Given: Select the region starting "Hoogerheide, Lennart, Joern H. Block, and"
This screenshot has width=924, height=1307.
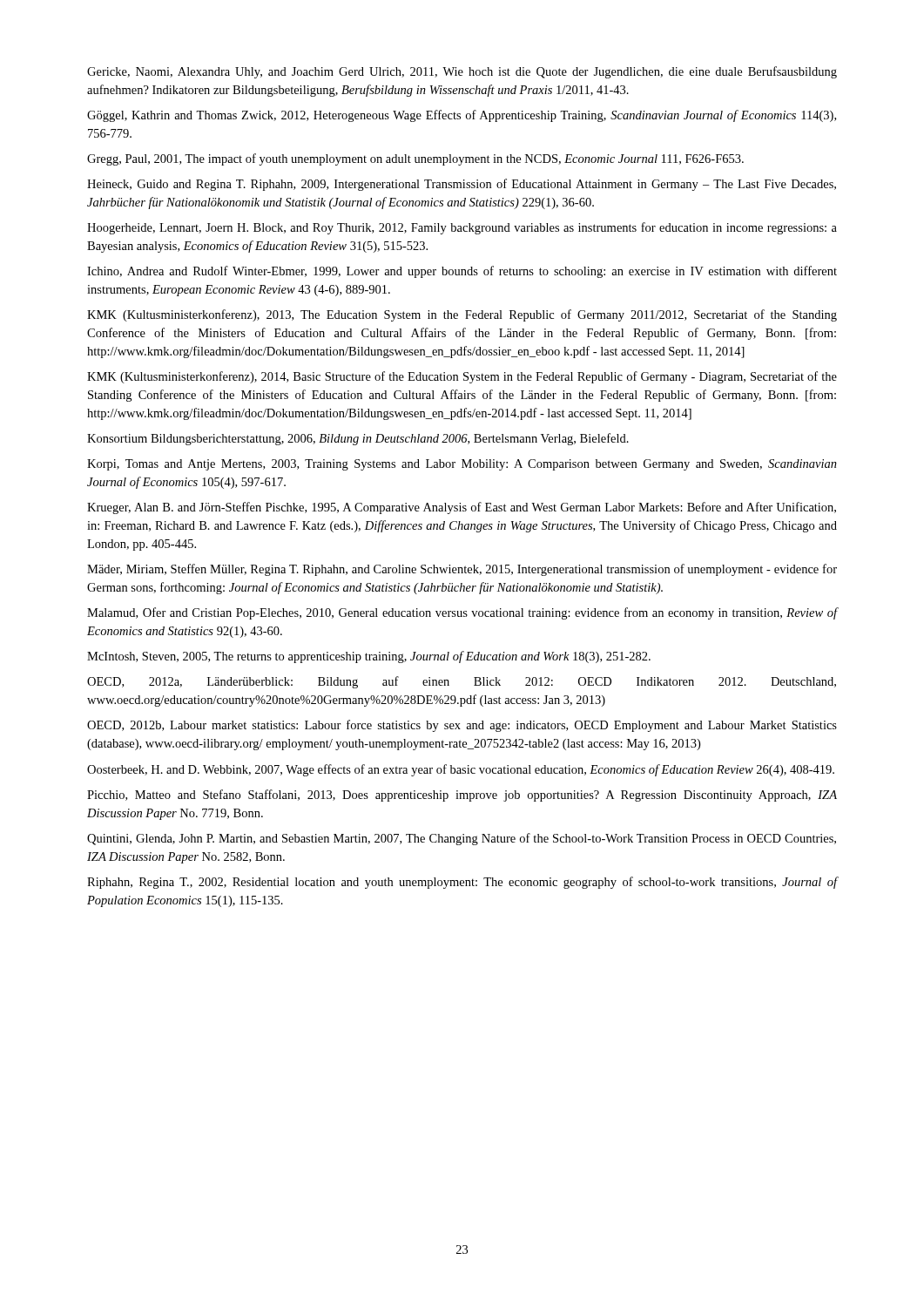Looking at the screenshot, I should 462,237.
